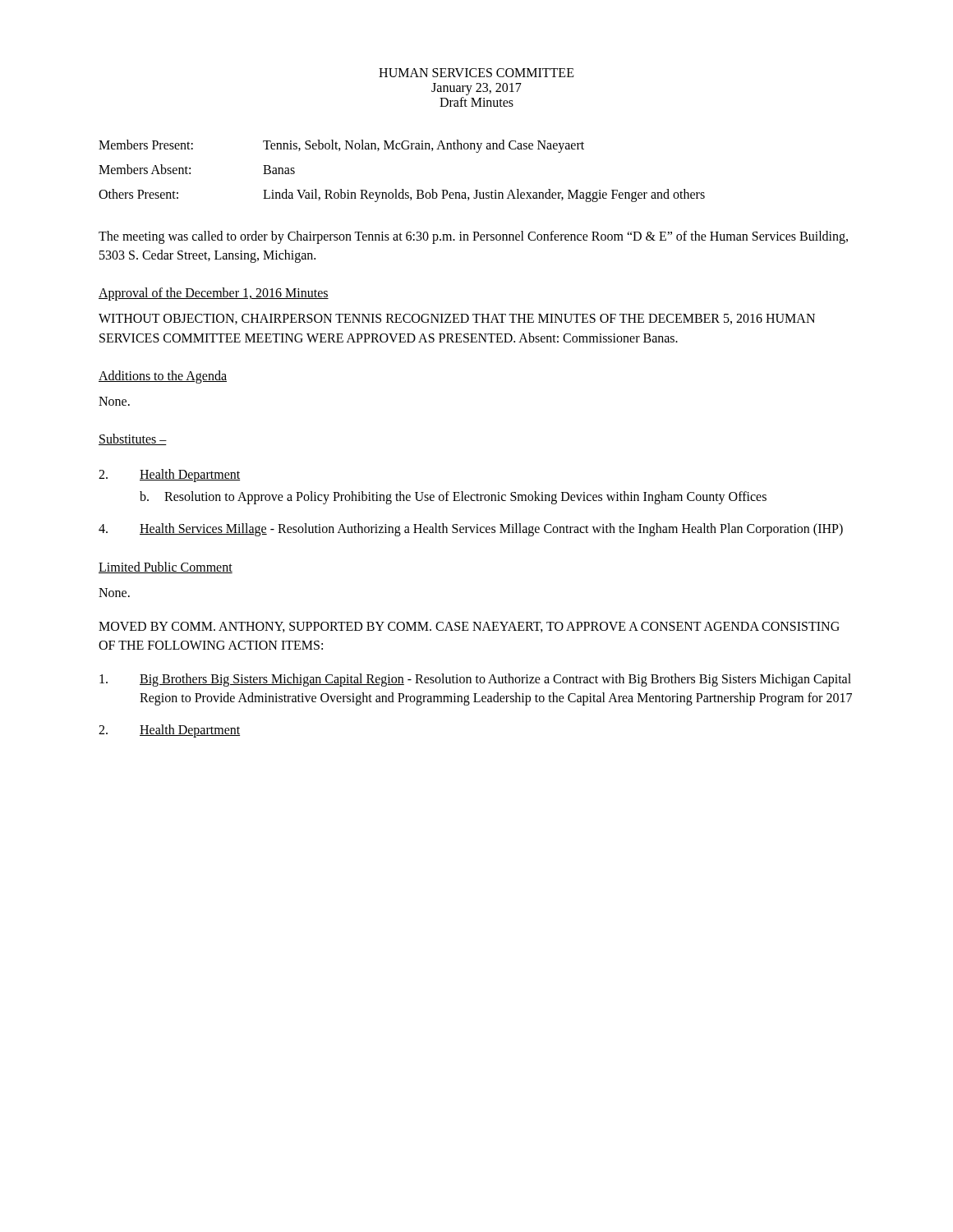Point to "Limited Public Comment"

point(165,567)
